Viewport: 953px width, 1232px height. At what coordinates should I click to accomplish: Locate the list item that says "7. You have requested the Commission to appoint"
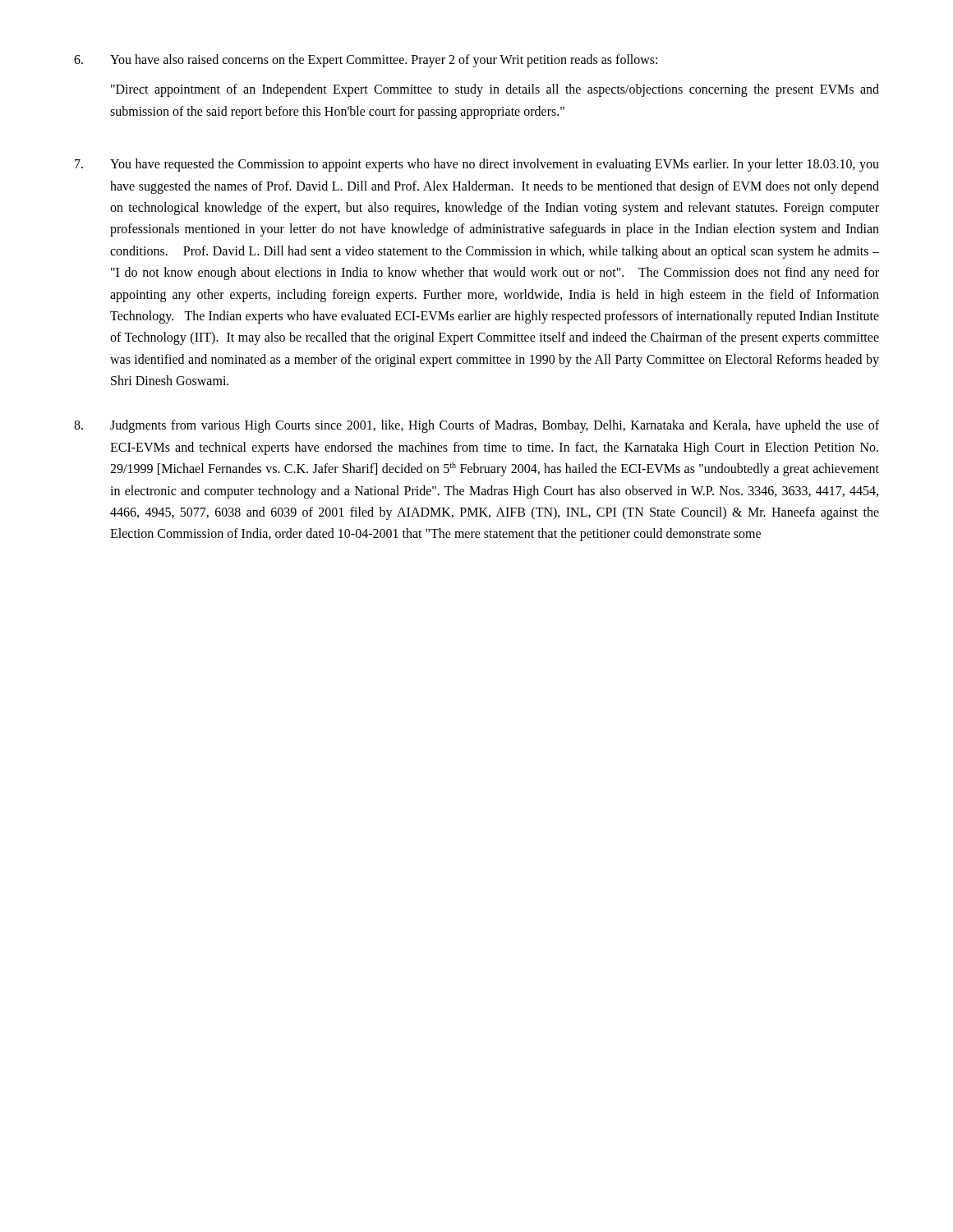(476, 273)
